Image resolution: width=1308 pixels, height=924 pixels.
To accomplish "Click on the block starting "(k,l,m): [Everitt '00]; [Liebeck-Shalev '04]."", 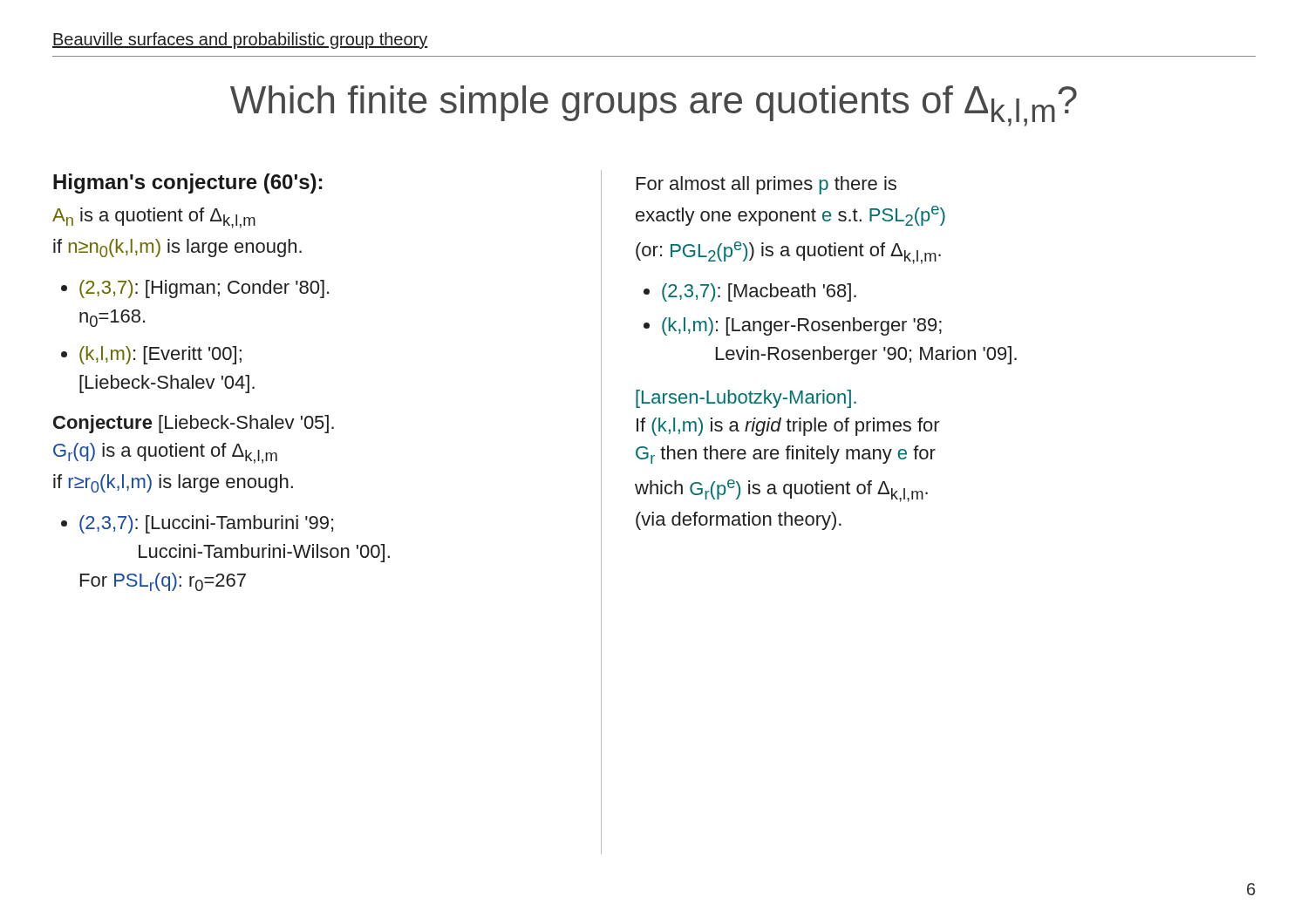I will click(x=167, y=368).
